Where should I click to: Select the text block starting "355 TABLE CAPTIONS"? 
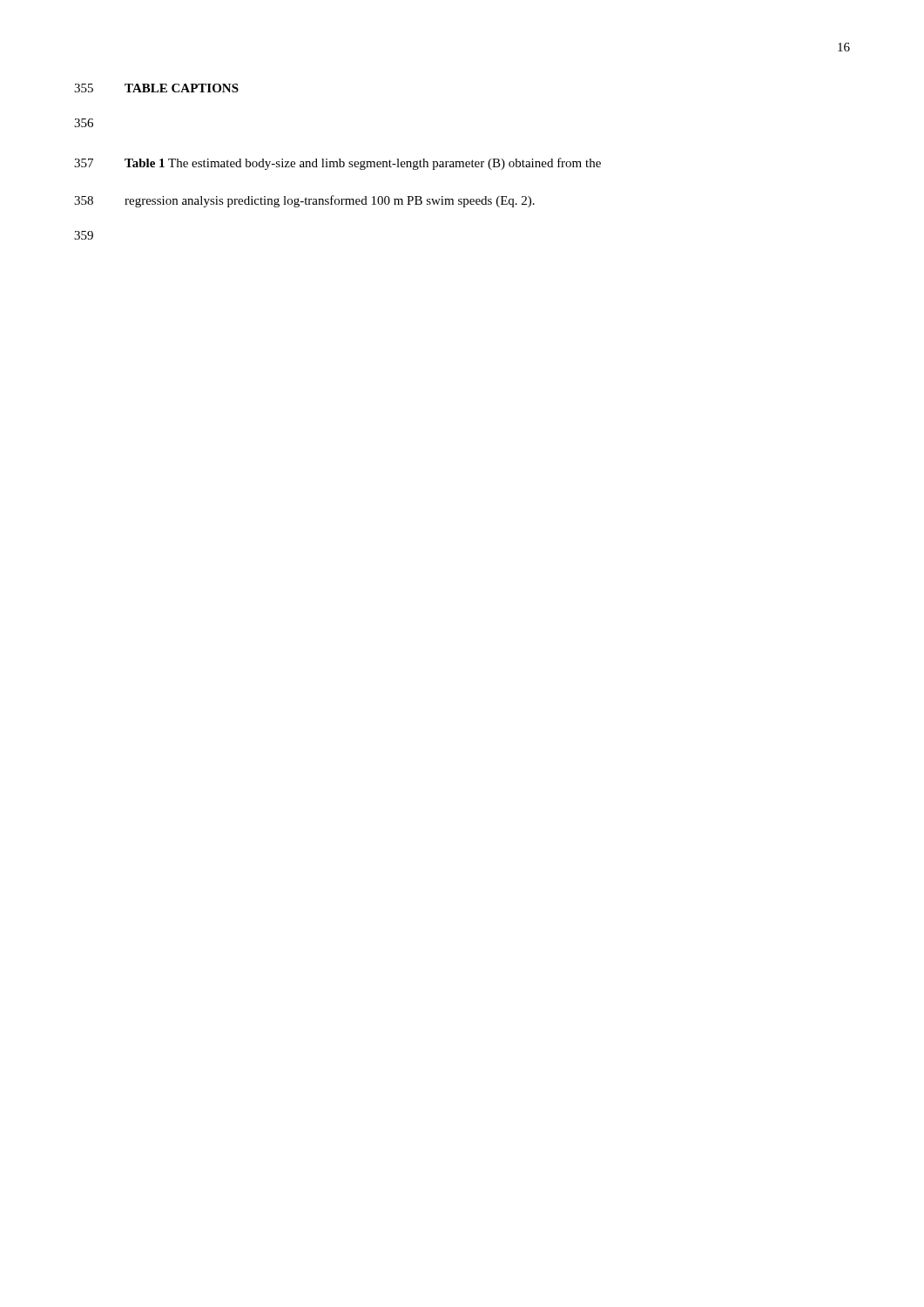coord(156,88)
